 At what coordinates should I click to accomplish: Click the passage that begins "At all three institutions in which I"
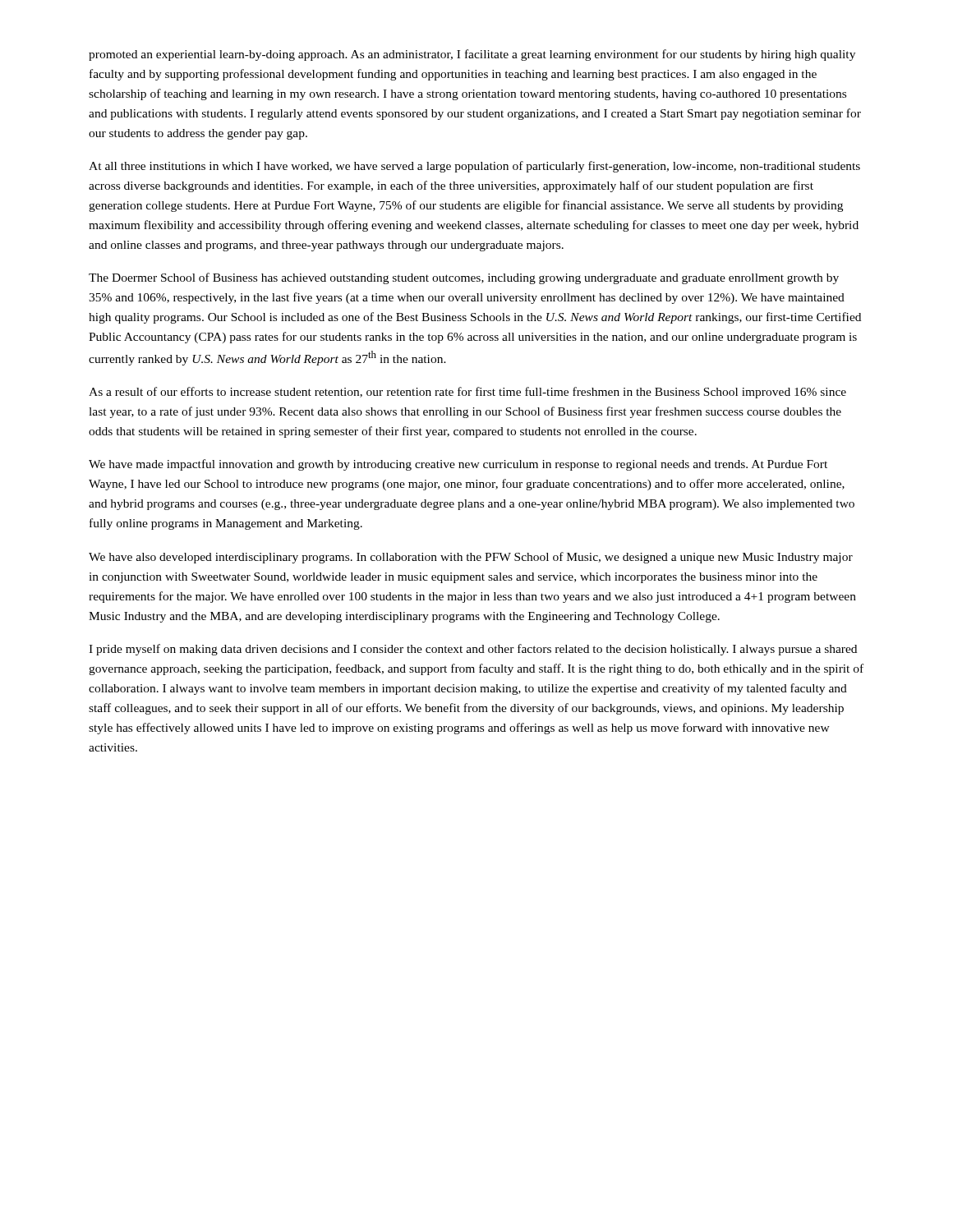click(x=475, y=205)
